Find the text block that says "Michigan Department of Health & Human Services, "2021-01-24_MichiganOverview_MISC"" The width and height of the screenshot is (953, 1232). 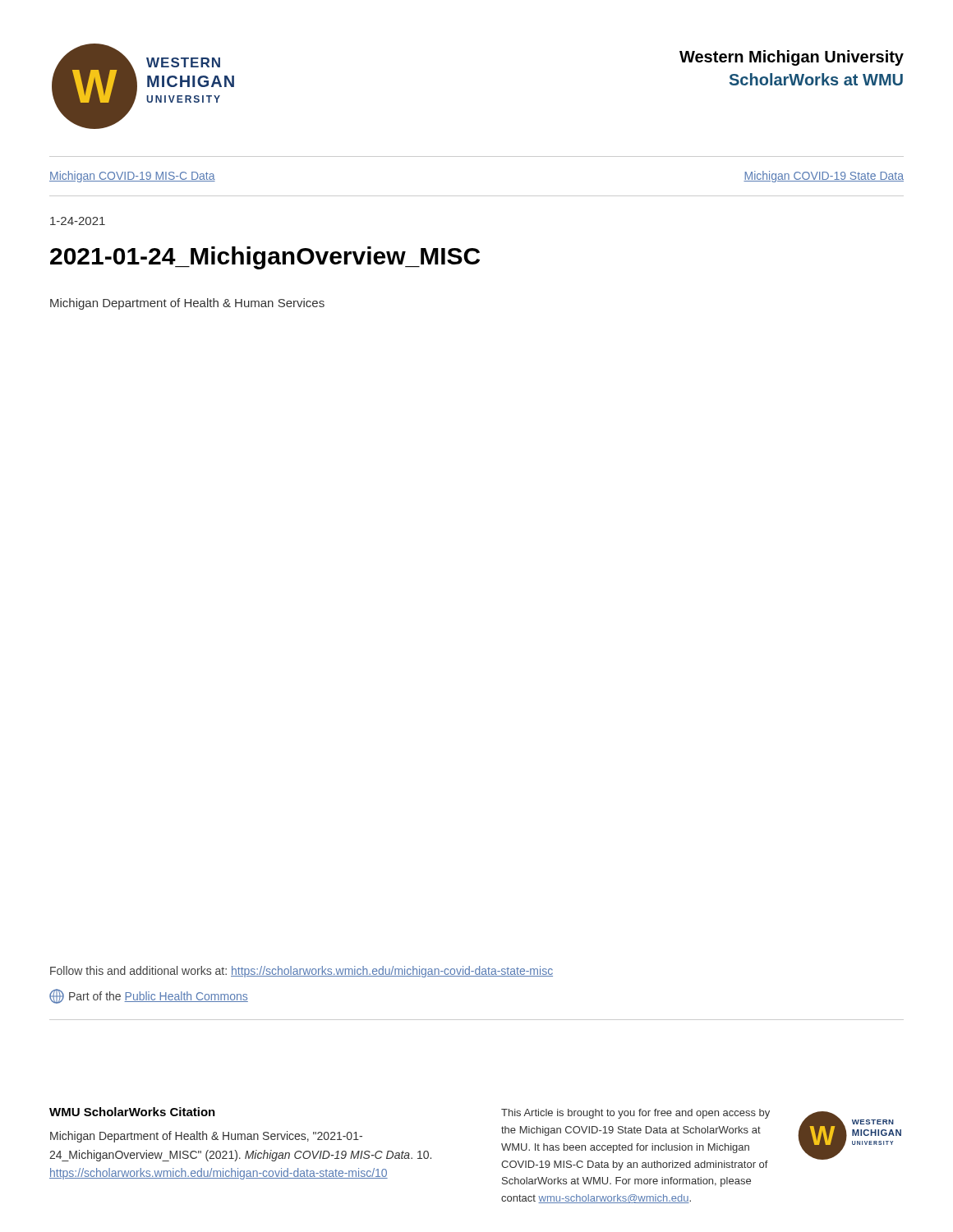point(241,1154)
